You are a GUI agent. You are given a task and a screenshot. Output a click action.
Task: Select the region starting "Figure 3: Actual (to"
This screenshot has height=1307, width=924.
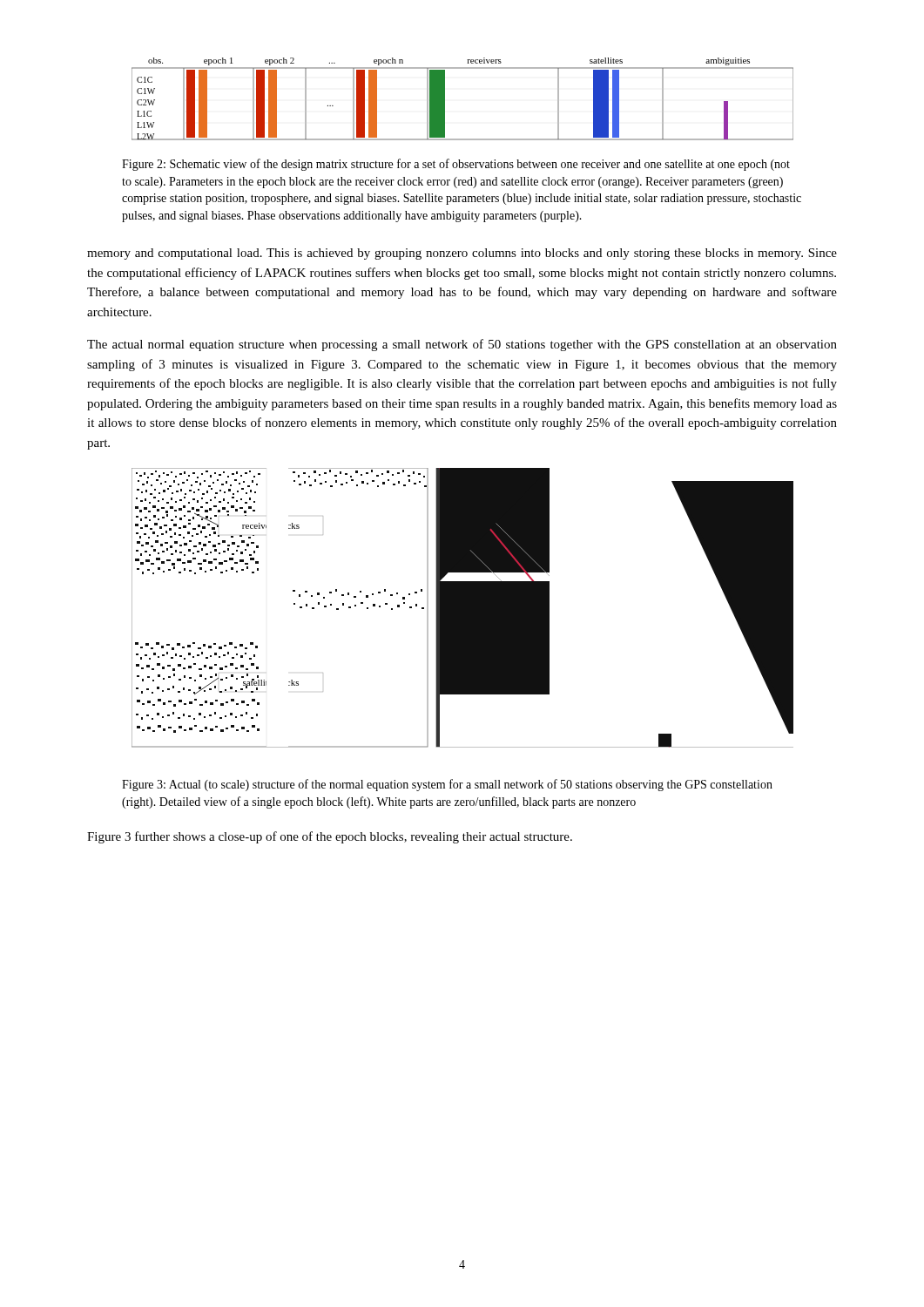pos(462,794)
